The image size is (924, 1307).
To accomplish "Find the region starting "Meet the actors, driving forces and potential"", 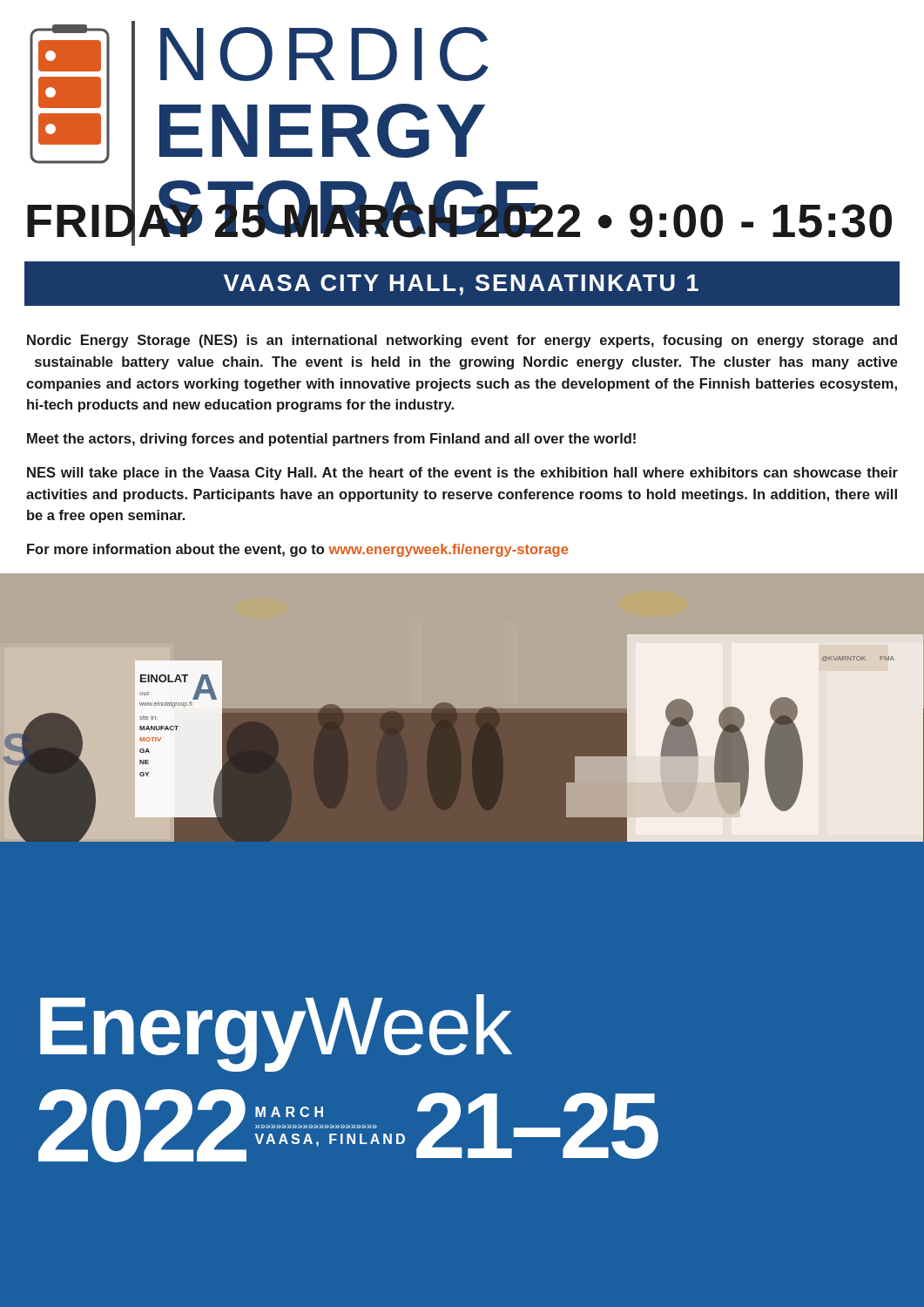I will (462, 439).
